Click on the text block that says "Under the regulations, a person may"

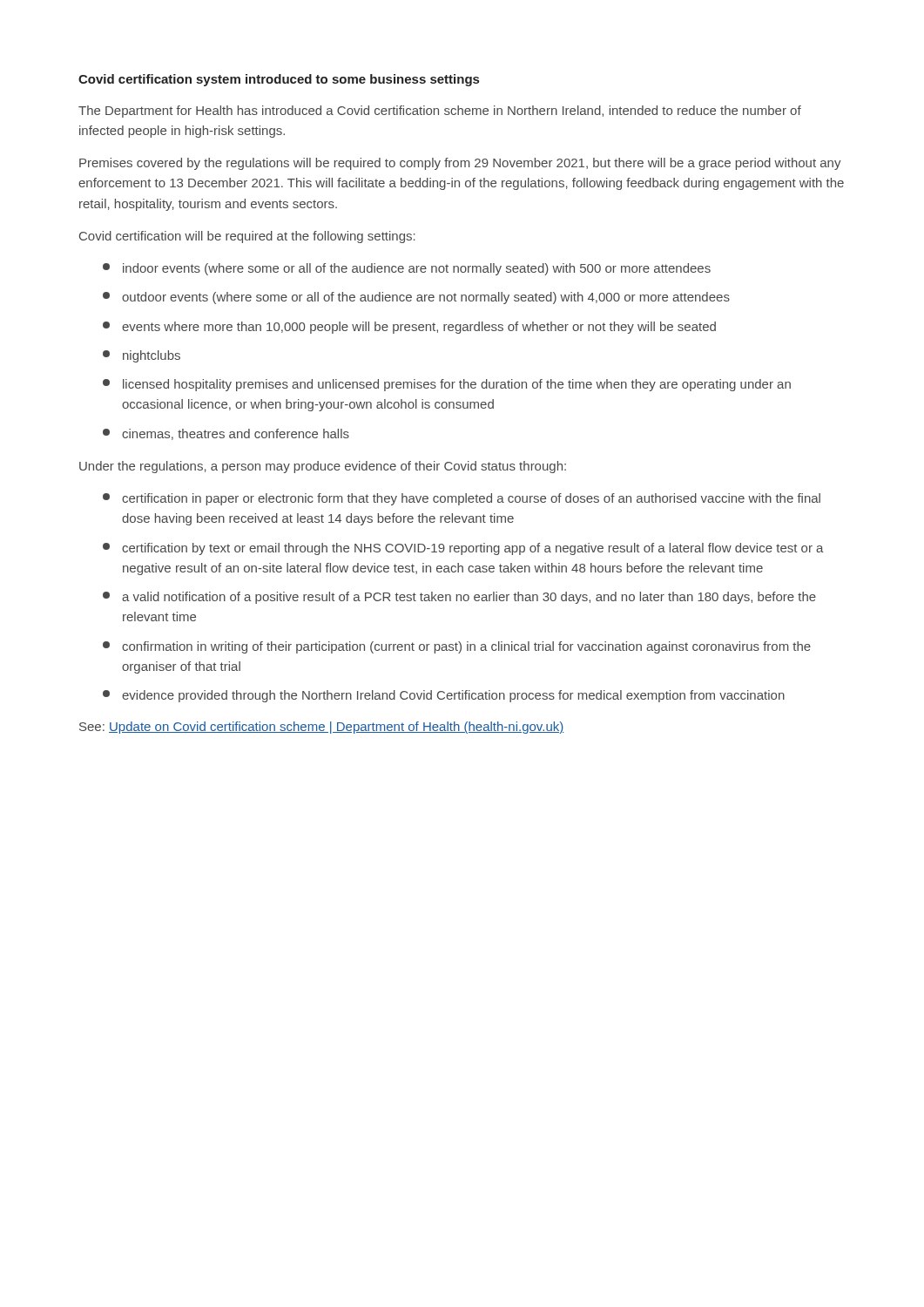click(323, 465)
